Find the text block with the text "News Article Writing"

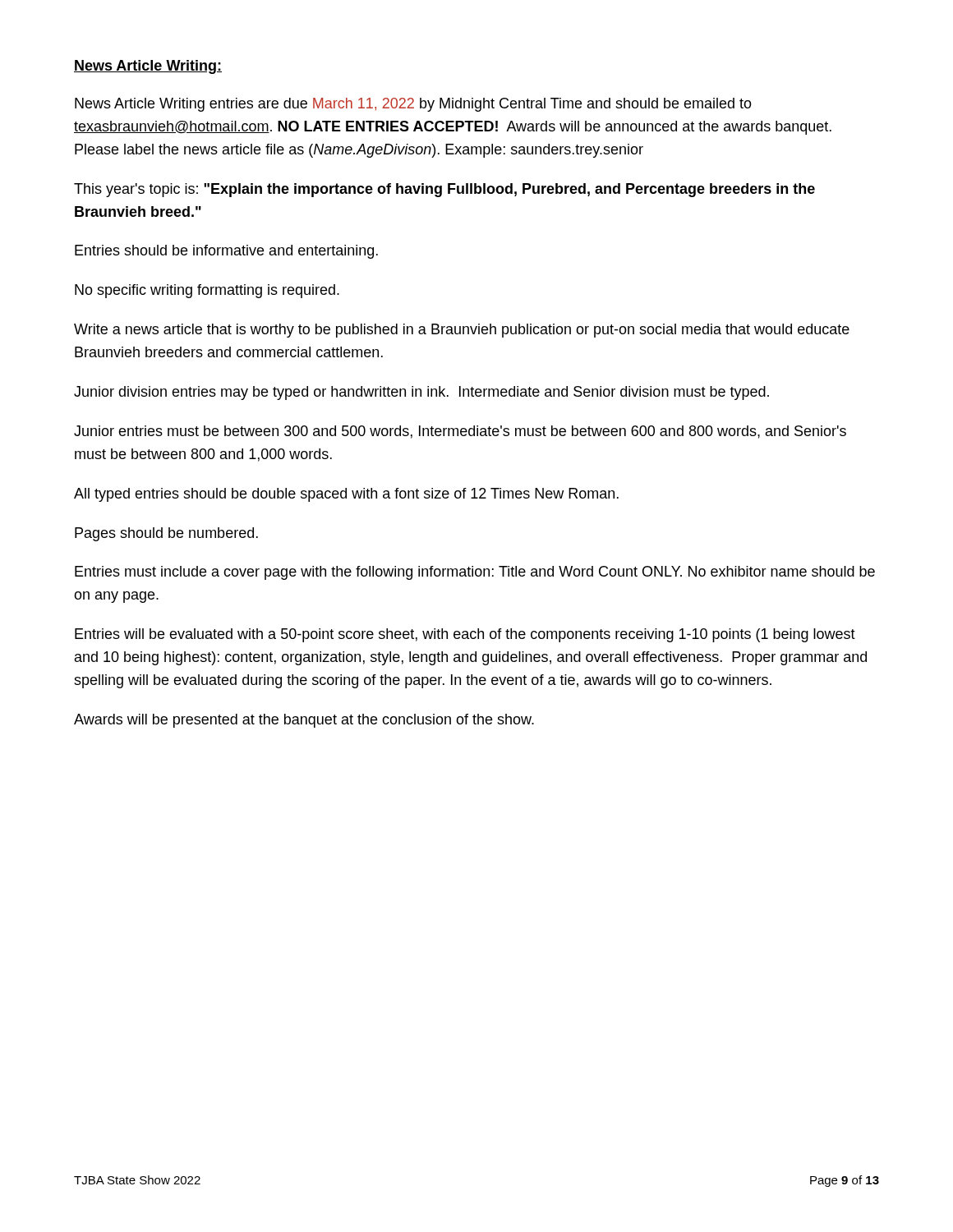453,126
